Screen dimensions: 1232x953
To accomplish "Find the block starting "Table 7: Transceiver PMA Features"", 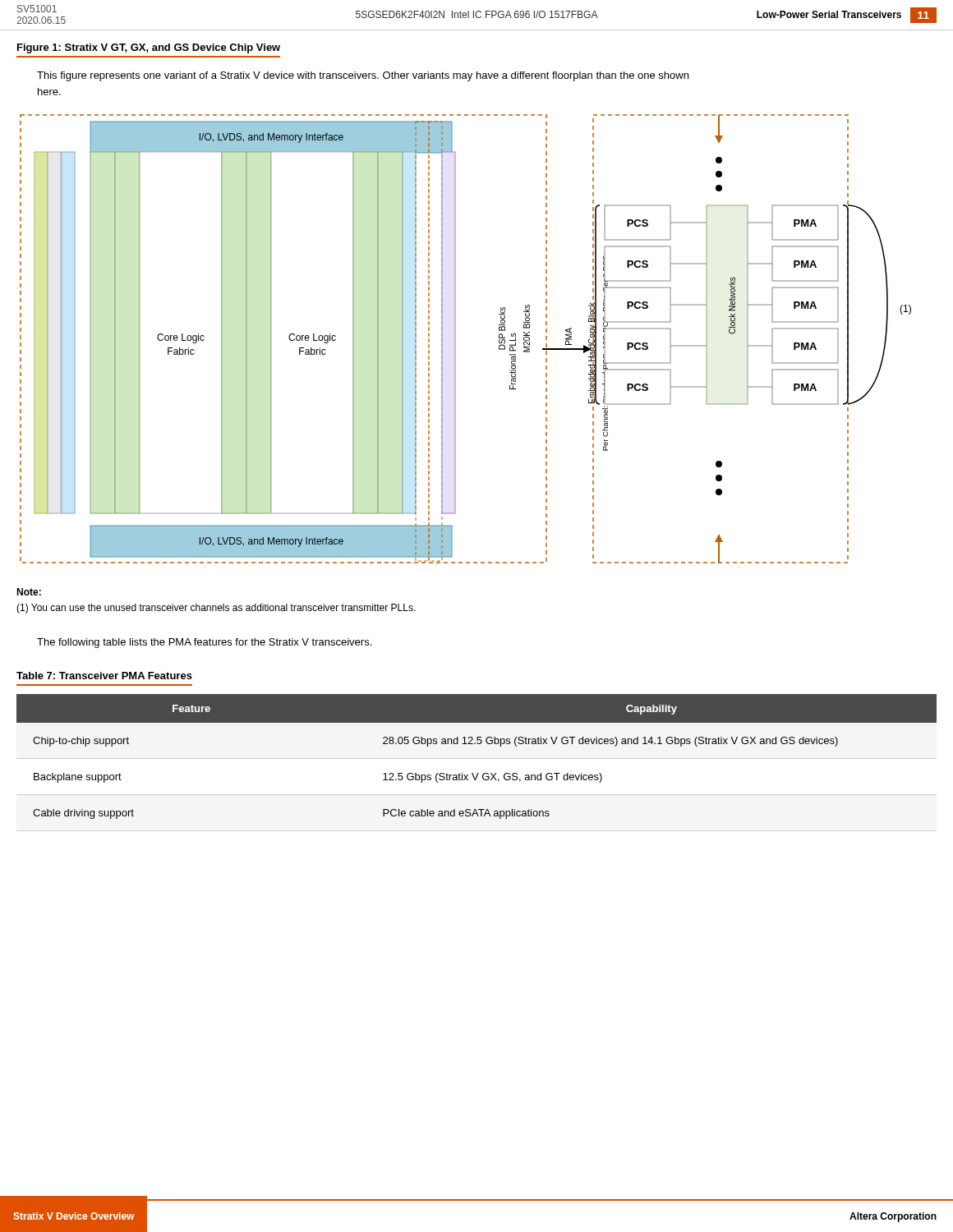I will (x=104, y=676).
